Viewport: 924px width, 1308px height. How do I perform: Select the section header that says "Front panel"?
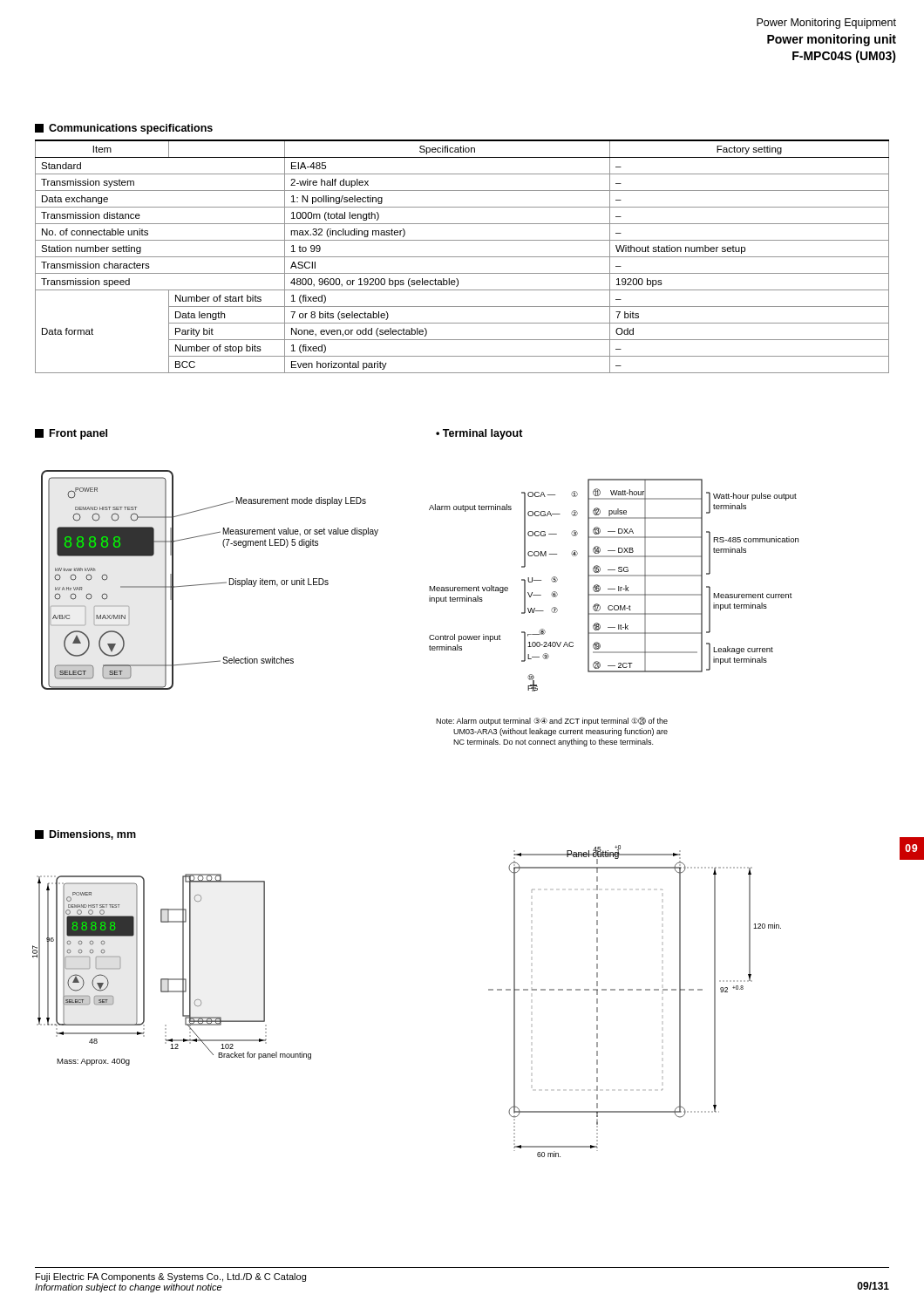pos(71,433)
